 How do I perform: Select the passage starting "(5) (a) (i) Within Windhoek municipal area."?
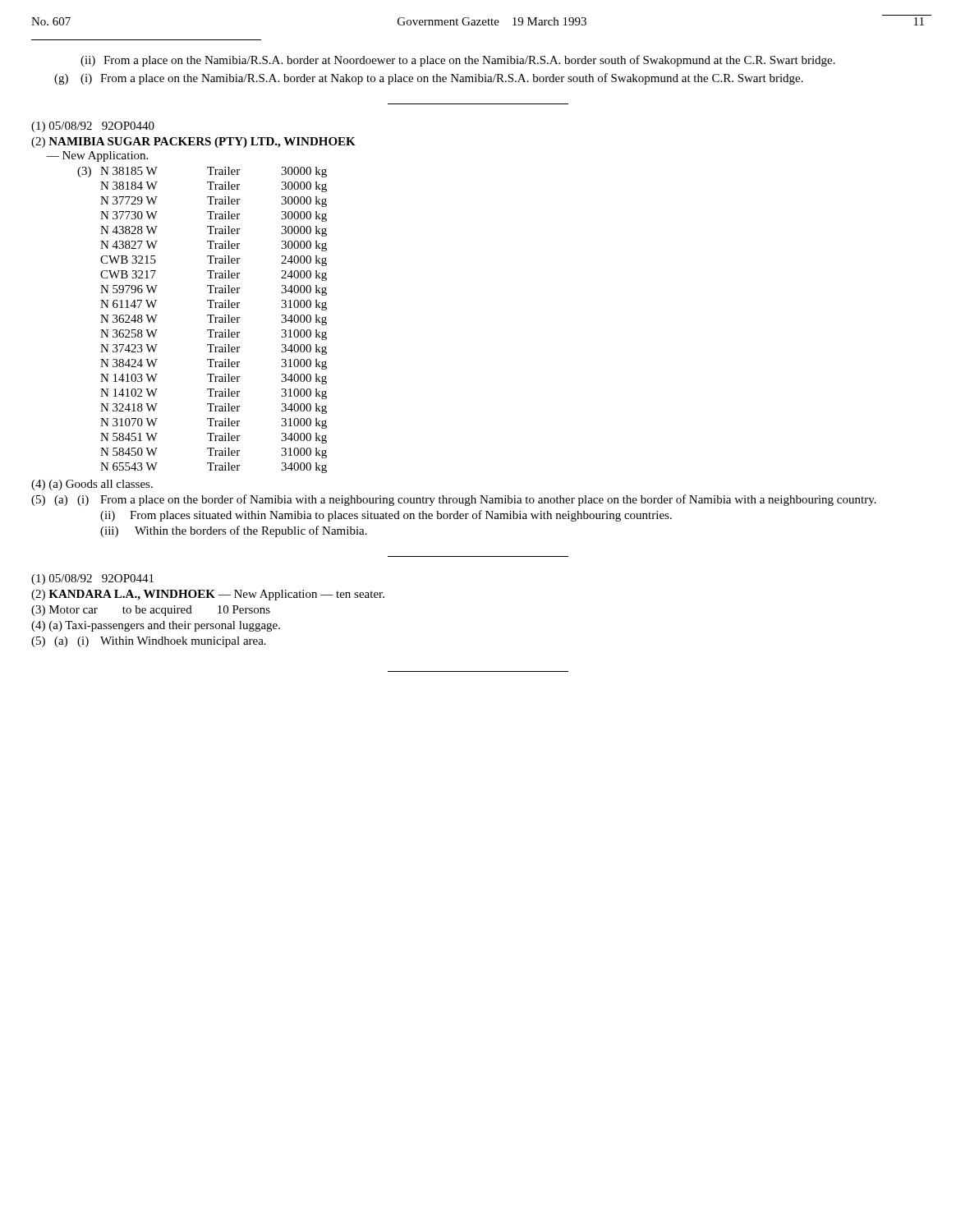coord(149,642)
